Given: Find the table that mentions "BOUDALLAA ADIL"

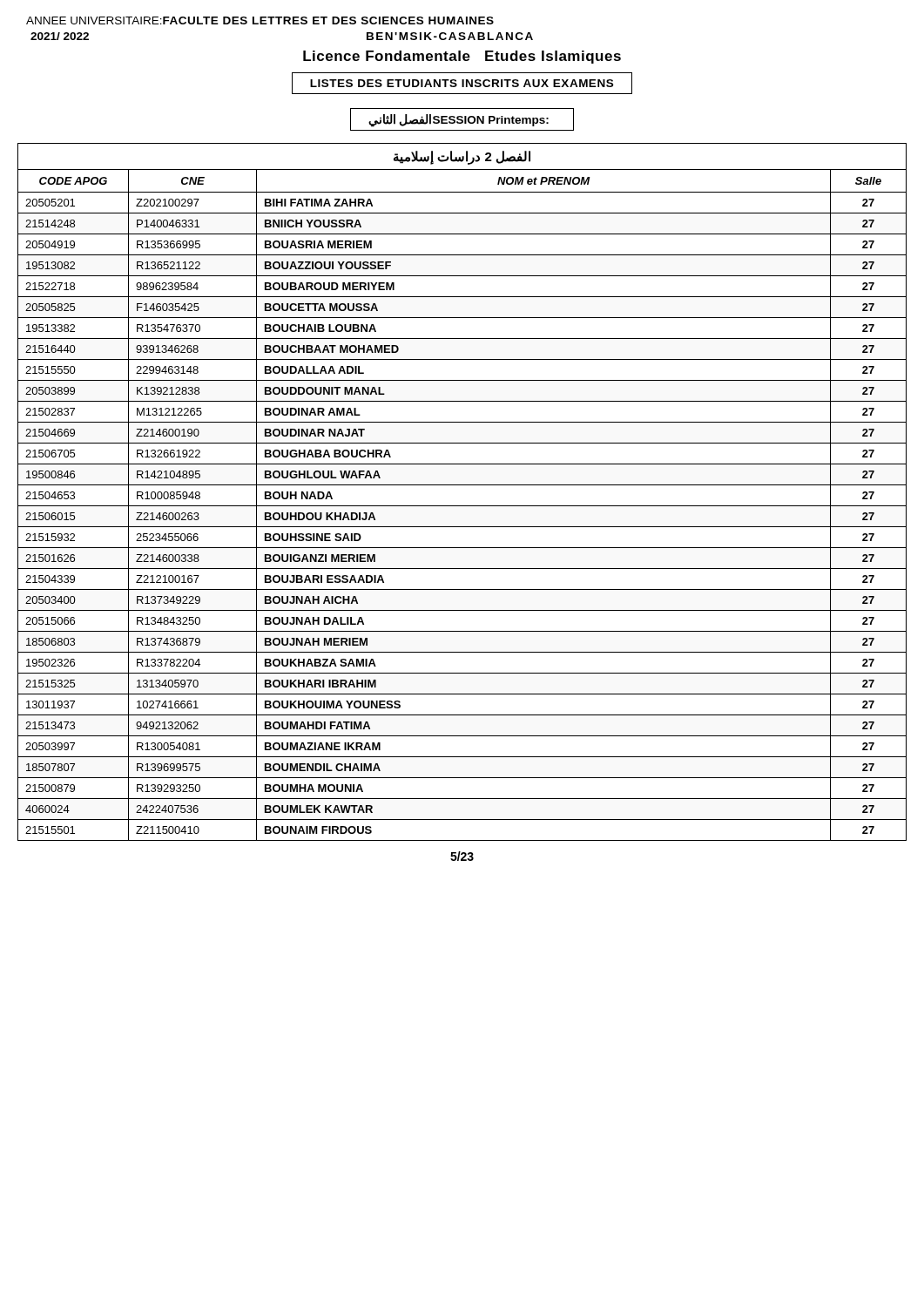Looking at the screenshot, I should click(462, 492).
